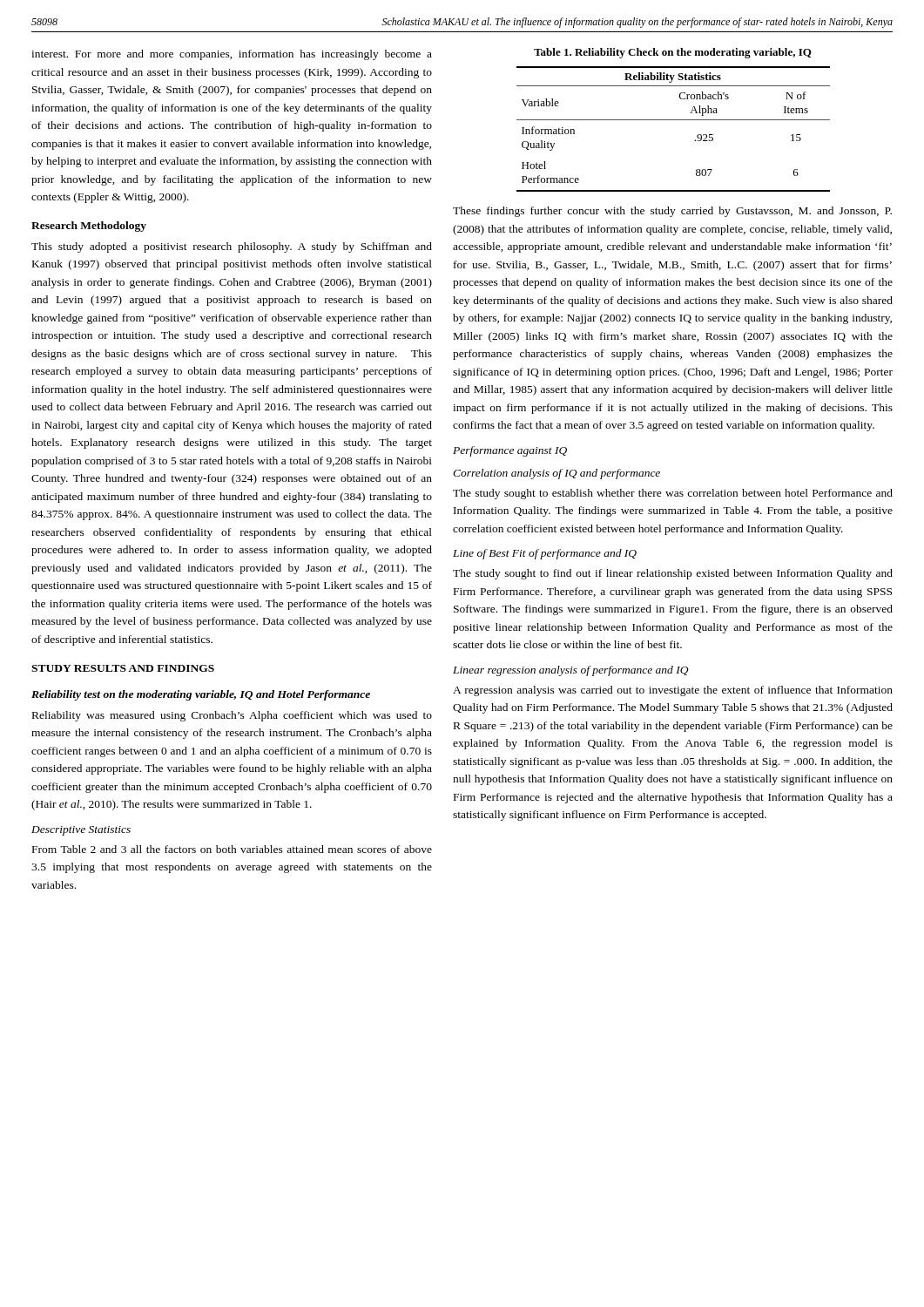Where is the section header that starts "Line of Best Fit of performance"?
The width and height of the screenshot is (924, 1307).
(545, 553)
